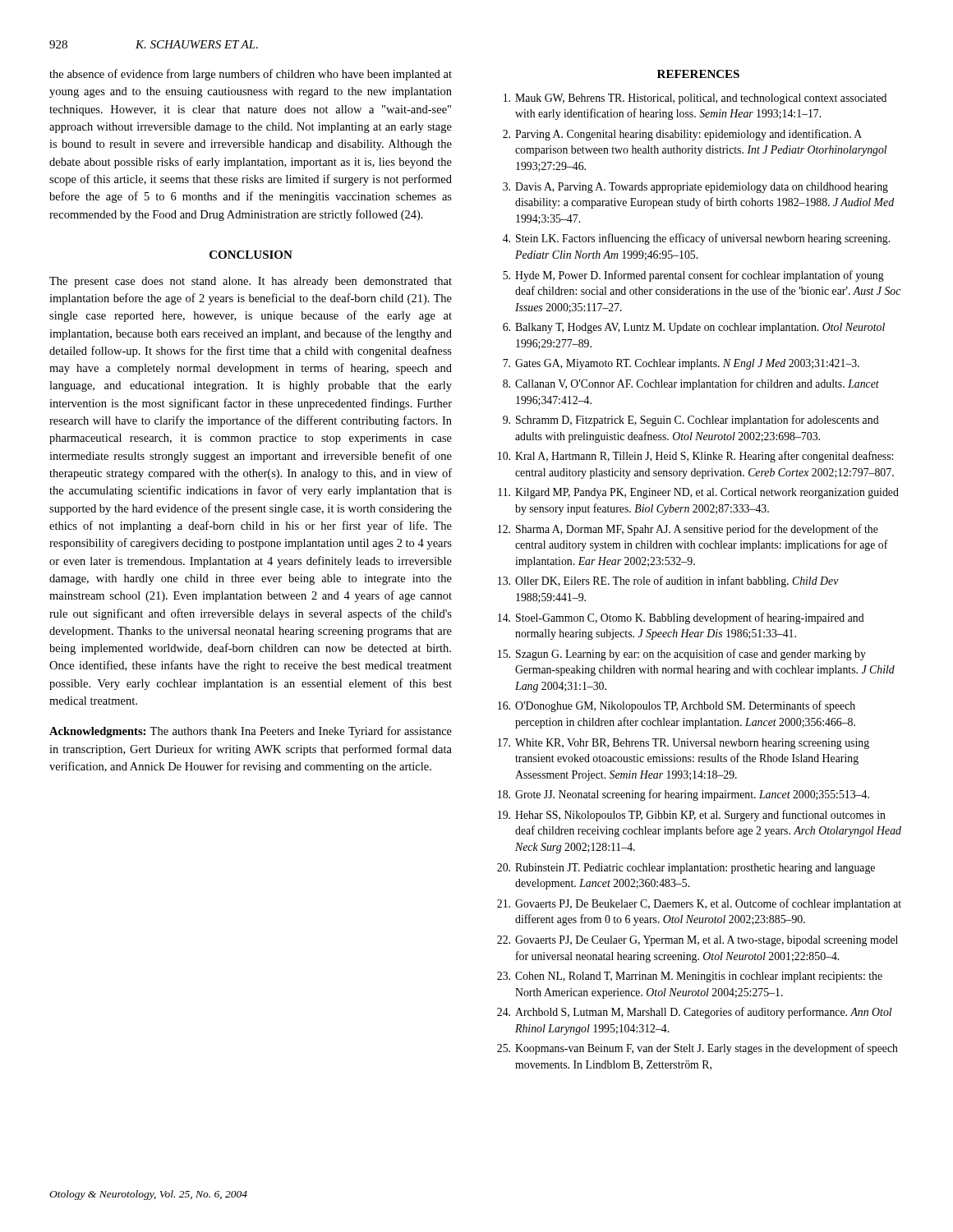The image size is (953, 1232).
Task: Navigate to the passage starting "16. O'Donoghue GM, Nikolopoulos TP, Archbold SM. Determinants"
Action: [698, 714]
